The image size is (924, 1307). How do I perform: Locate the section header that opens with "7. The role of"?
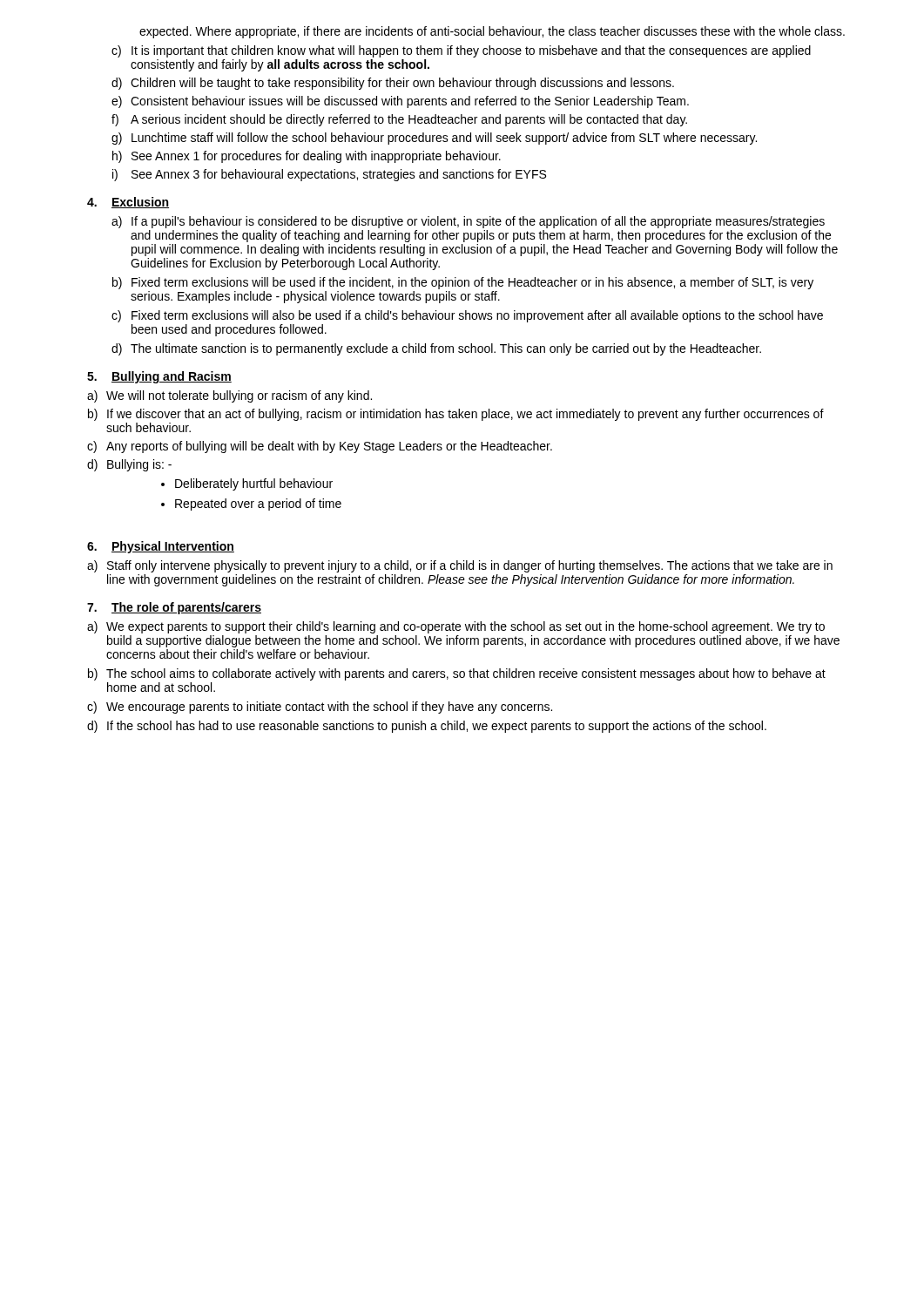pos(174,607)
